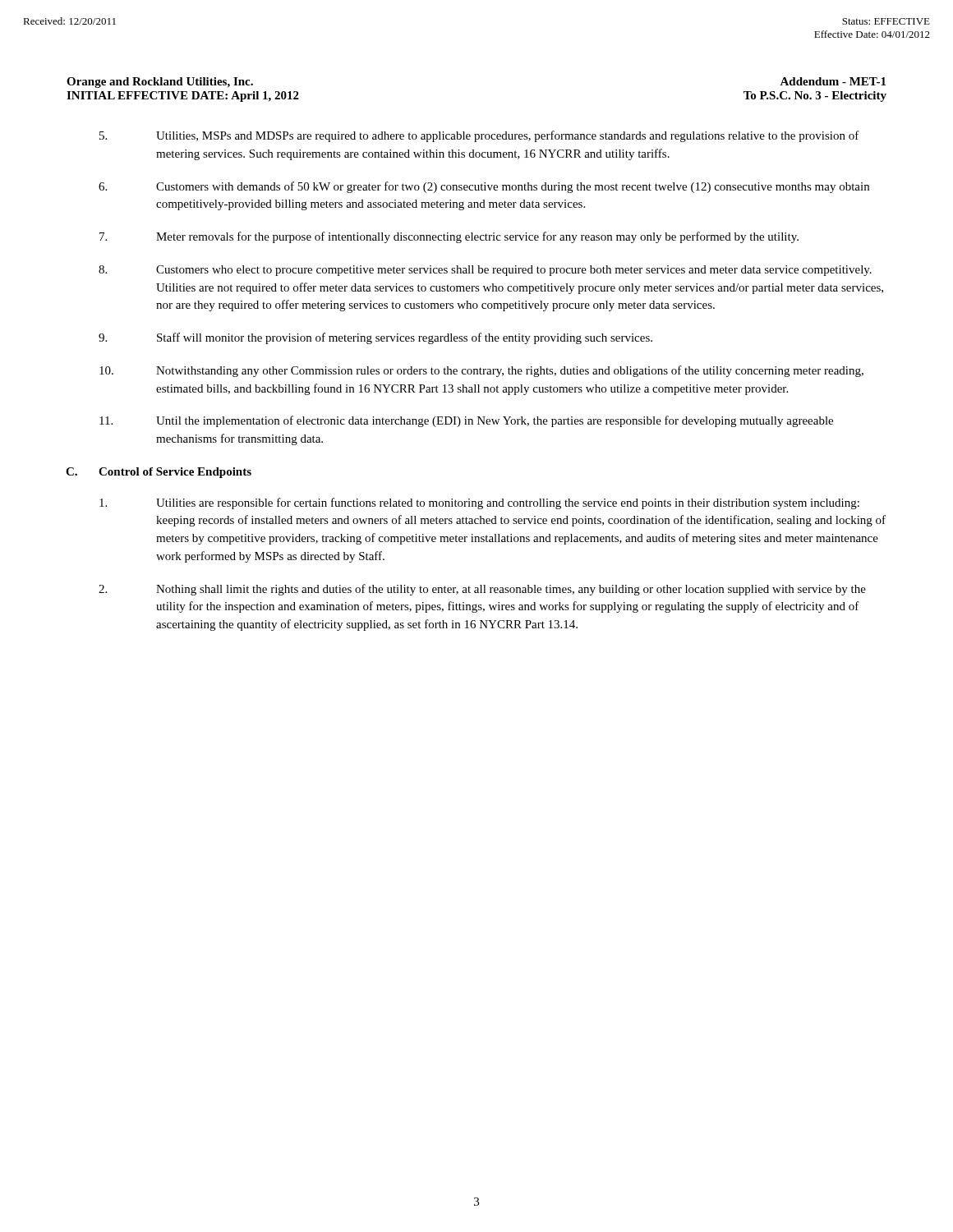Locate the block of text that opens with "6. Customers with demands of 50 kW"
This screenshot has width=953, height=1232.
coord(476,196)
